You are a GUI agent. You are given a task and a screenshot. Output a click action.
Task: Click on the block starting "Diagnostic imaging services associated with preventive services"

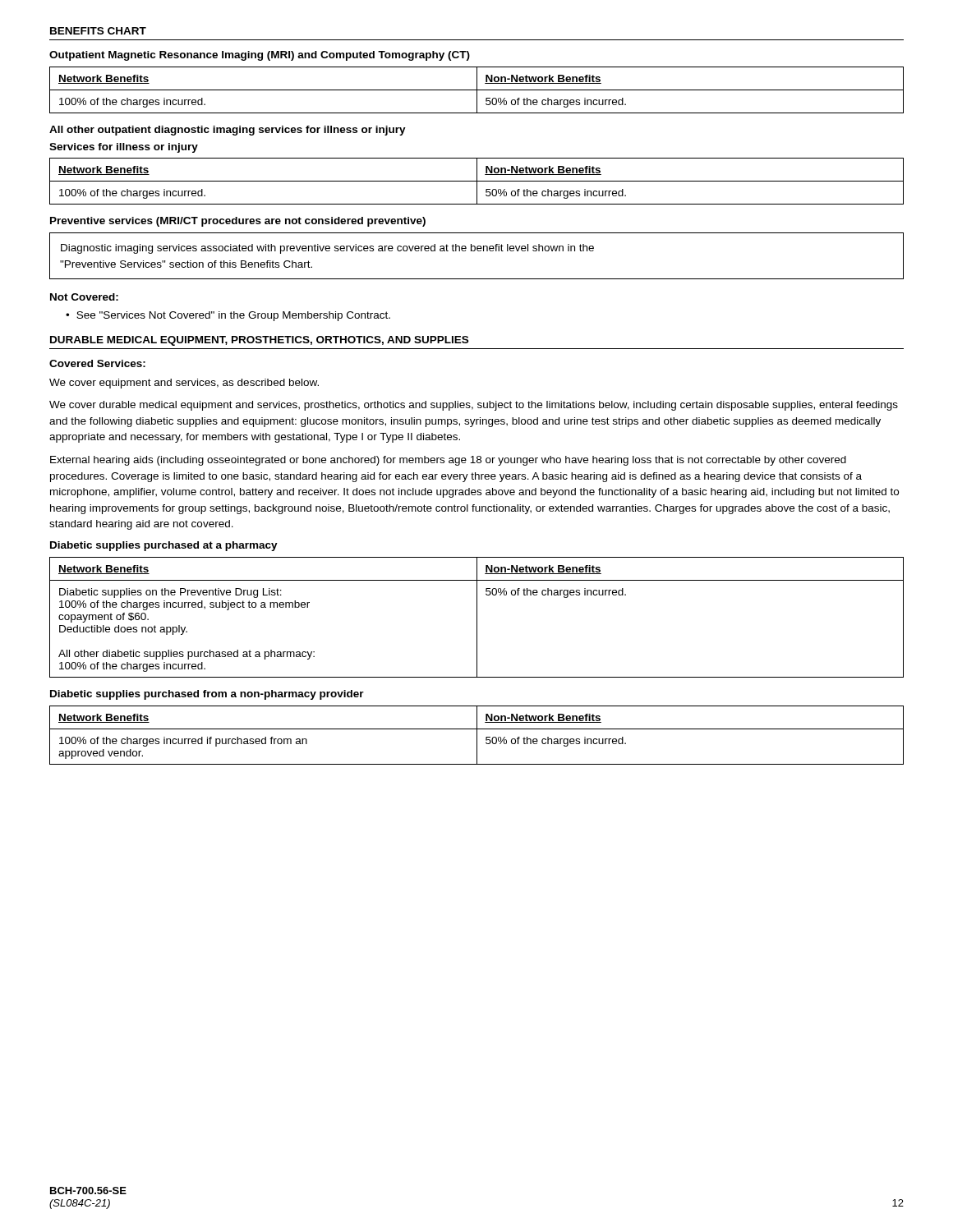476,256
